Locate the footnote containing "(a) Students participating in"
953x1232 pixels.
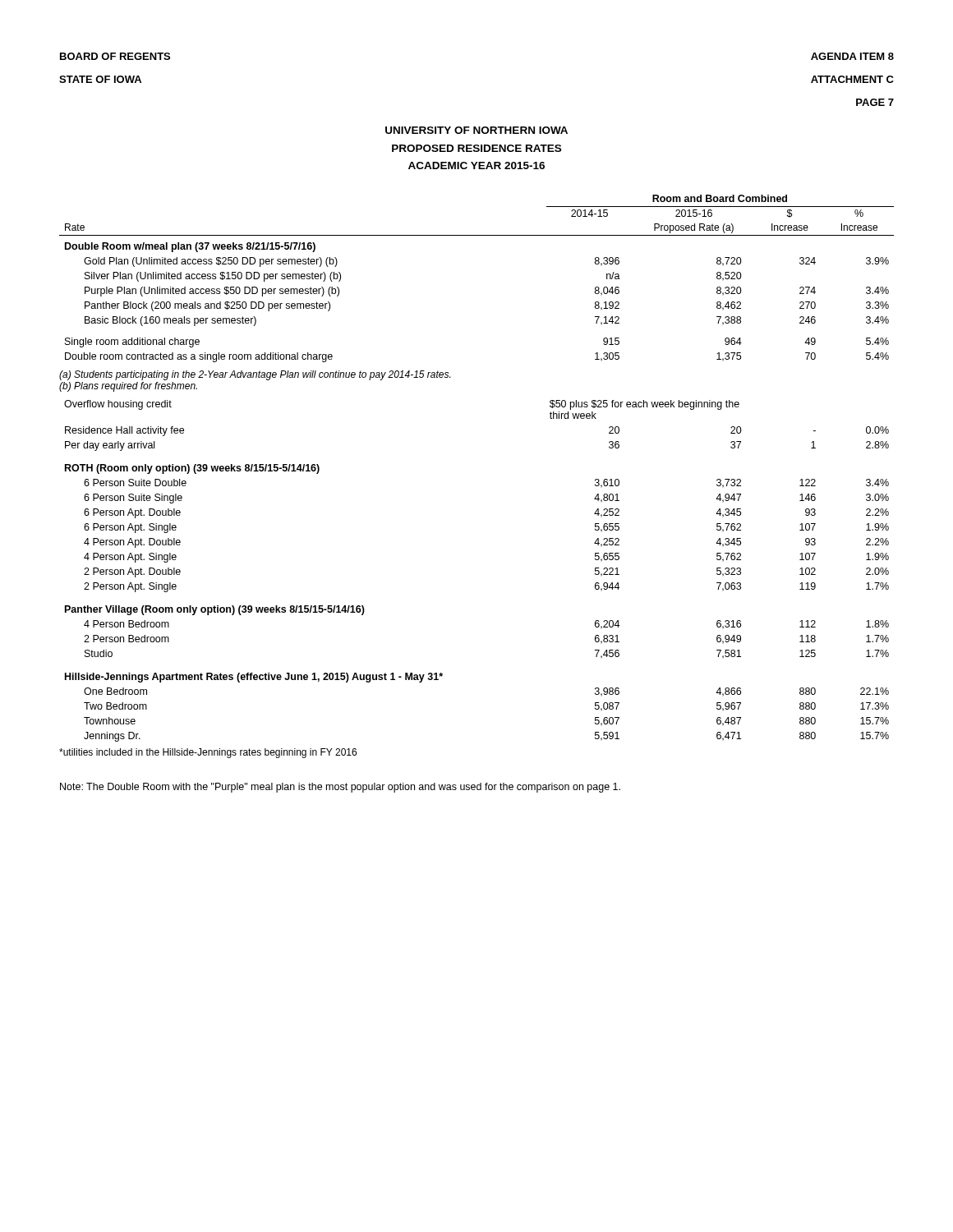click(x=255, y=374)
